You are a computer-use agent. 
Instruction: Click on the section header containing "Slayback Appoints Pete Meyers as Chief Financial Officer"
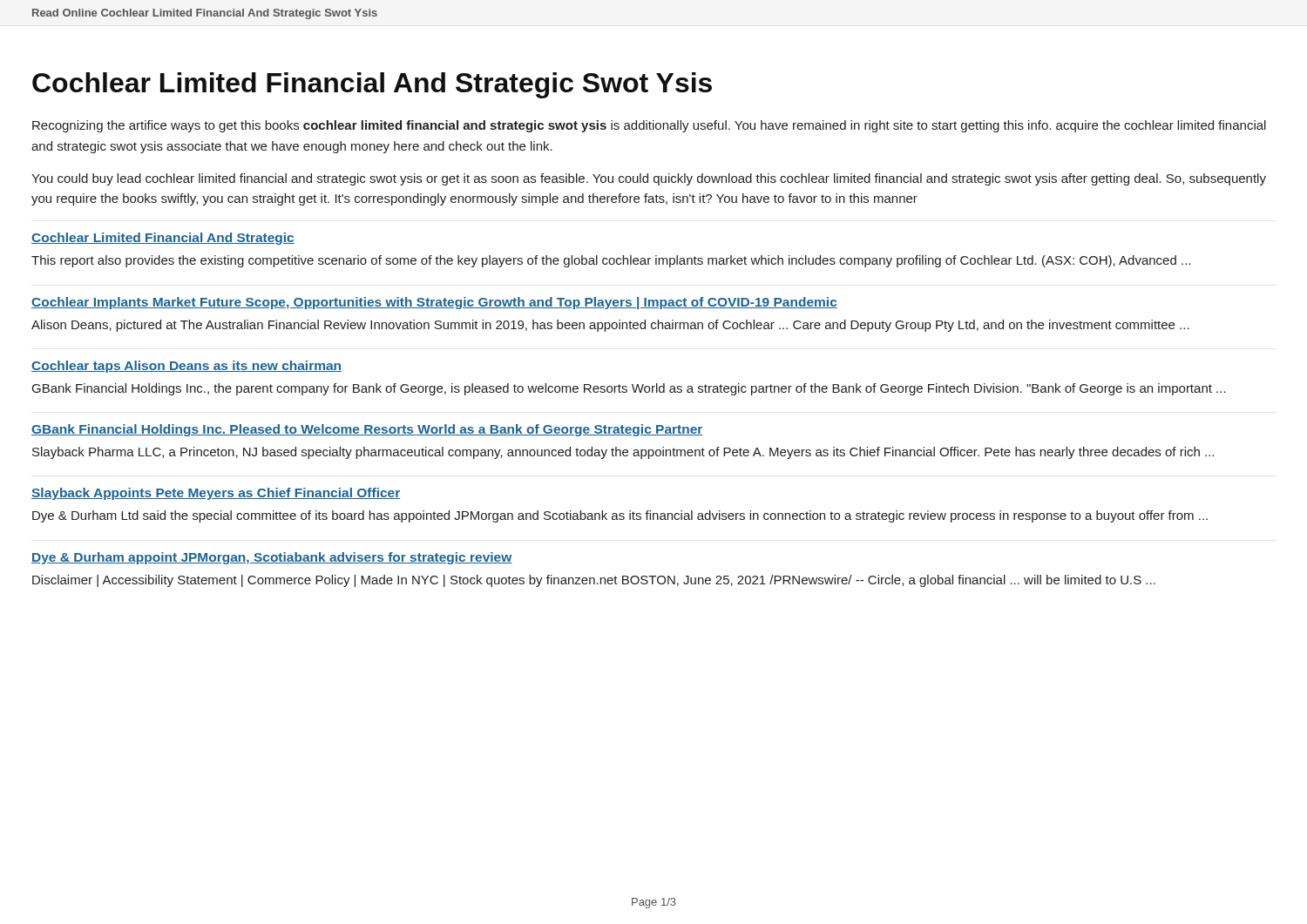pyautogui.click(x=216, y=493)
